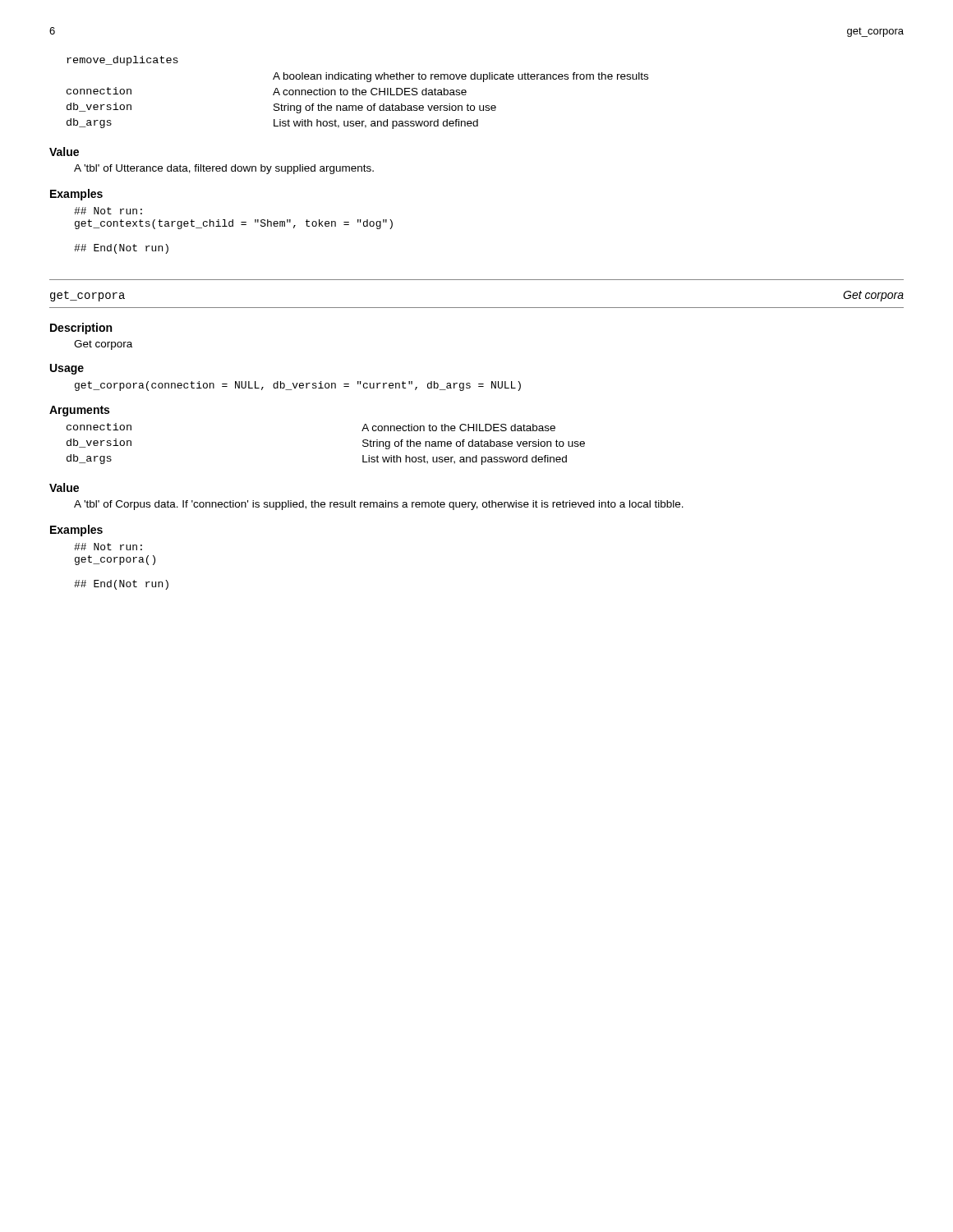This screenshot has width=953, height=1232.
Task: Locate the section header that says "get_corpora Get corpora"
Action: pyautogui.click(x=86, y=296)
